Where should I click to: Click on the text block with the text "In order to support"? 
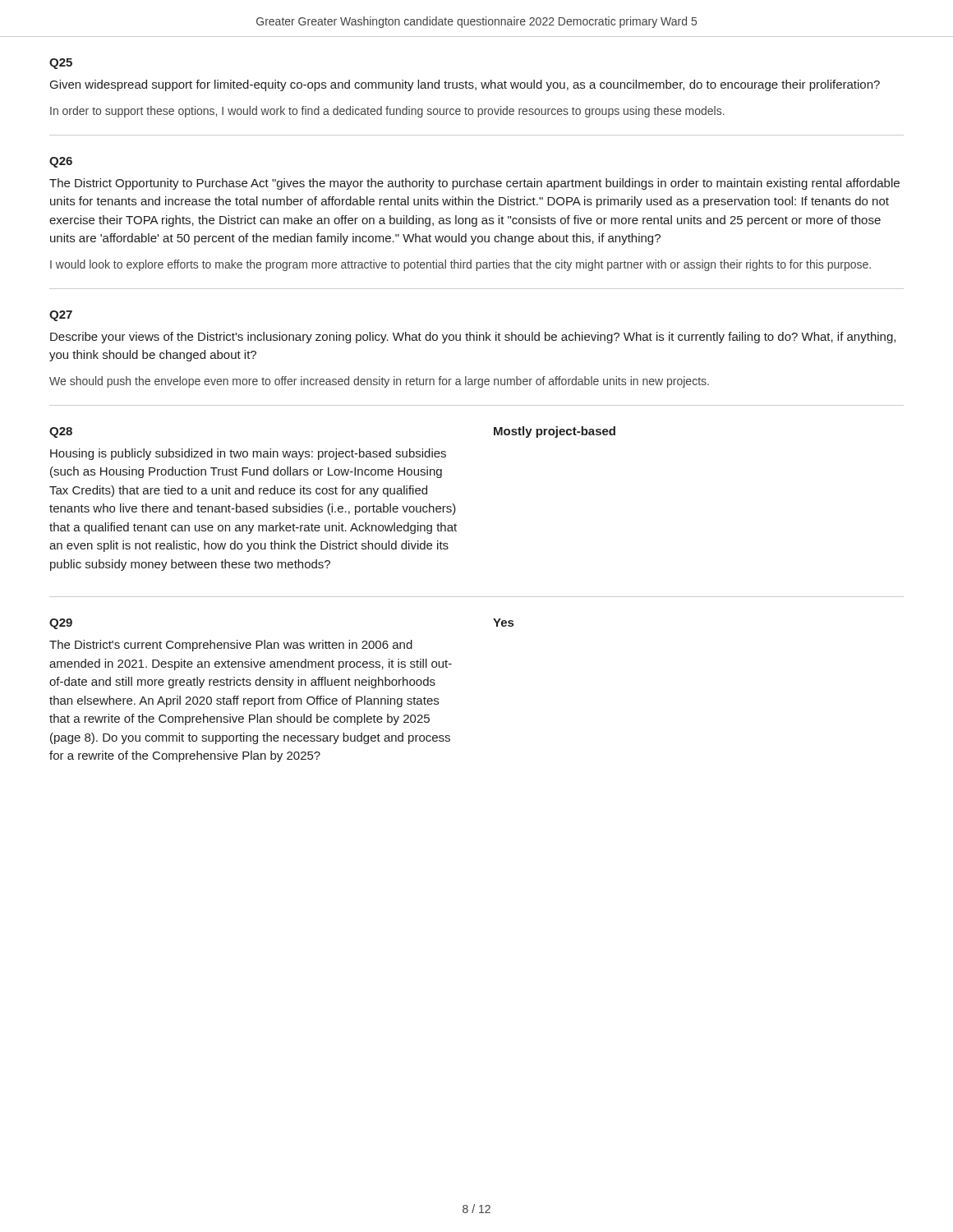387,110
